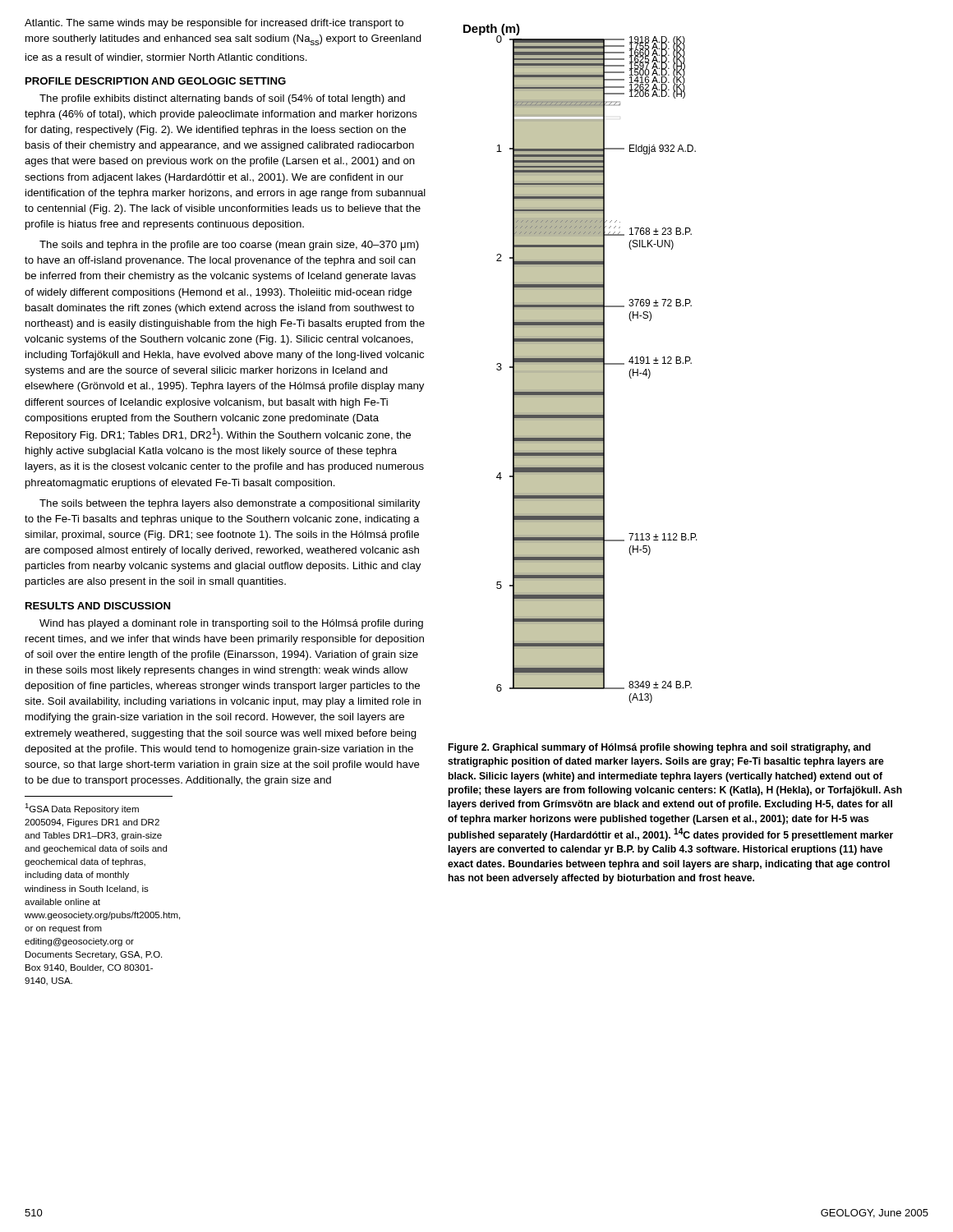Image resolution: width=953 pixels, height=1232 pixels.
Task: Point to the block starting "The soils and tephra in the"
Action: [225, 363]
